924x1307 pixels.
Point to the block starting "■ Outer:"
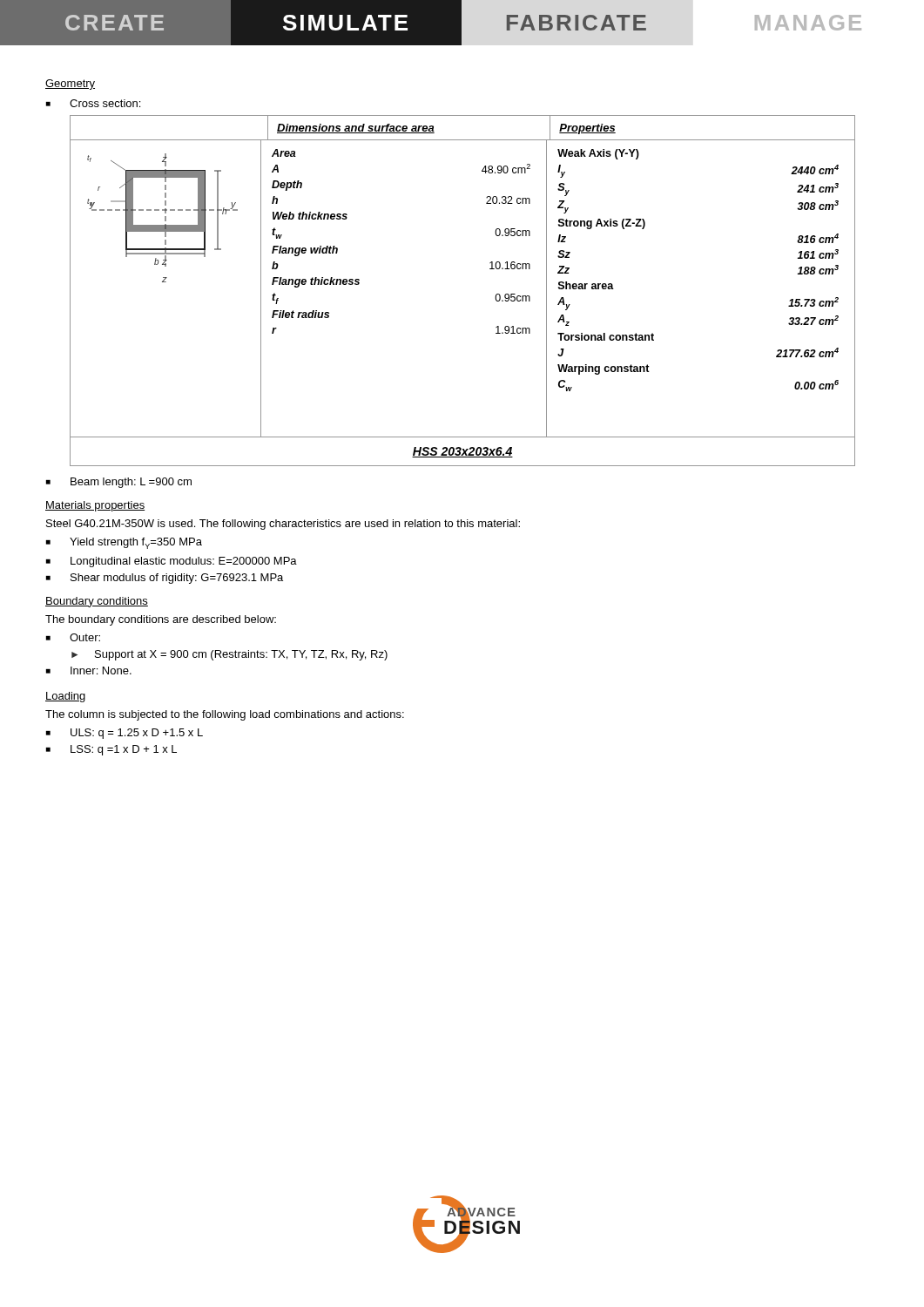[x=73, y=637]
